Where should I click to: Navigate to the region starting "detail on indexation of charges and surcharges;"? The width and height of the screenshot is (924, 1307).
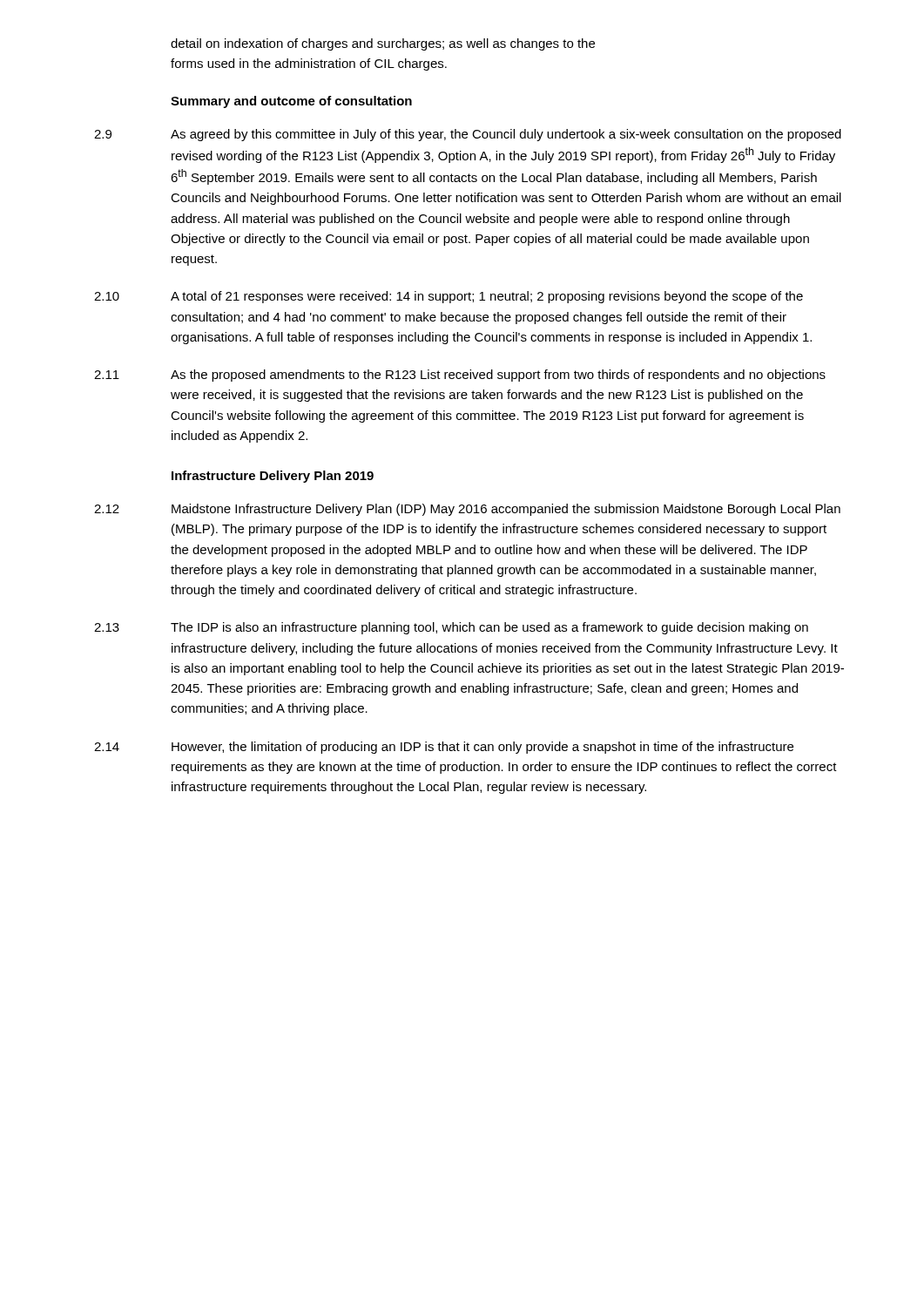383,53
